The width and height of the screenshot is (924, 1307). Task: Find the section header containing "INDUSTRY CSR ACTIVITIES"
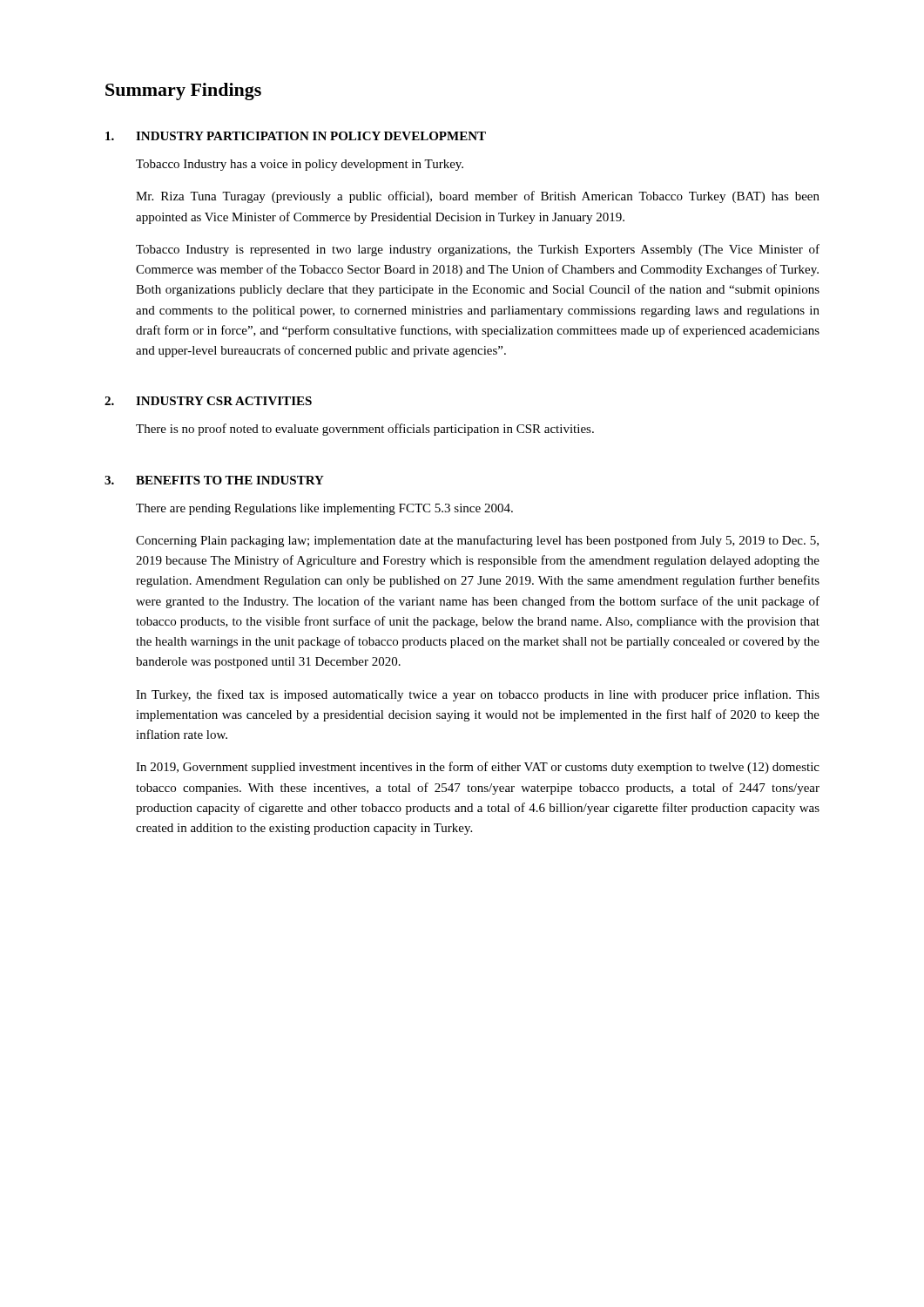point(224,401)
